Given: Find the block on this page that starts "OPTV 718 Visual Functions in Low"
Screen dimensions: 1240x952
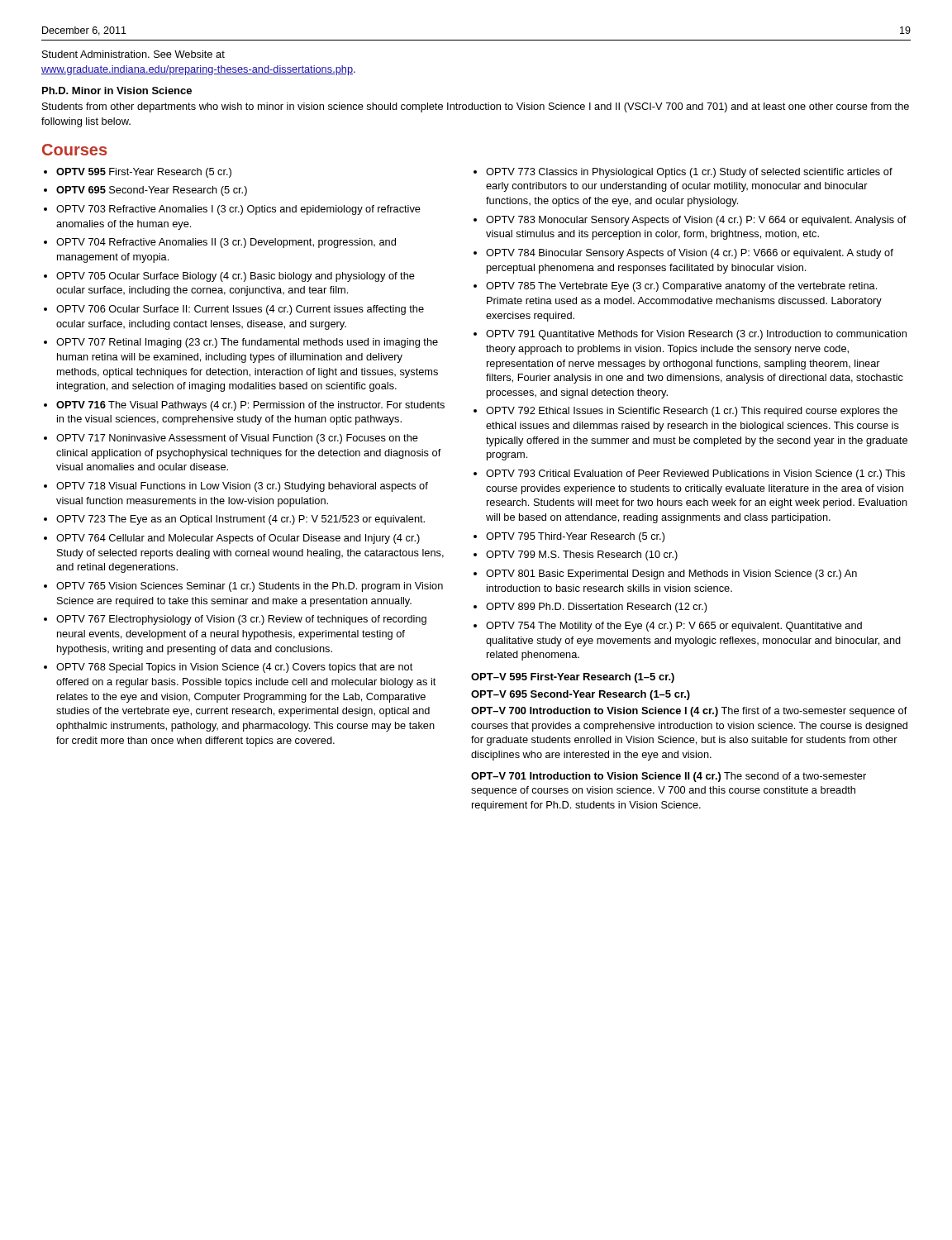Looking at the screenshot, I should pos(242,493).
